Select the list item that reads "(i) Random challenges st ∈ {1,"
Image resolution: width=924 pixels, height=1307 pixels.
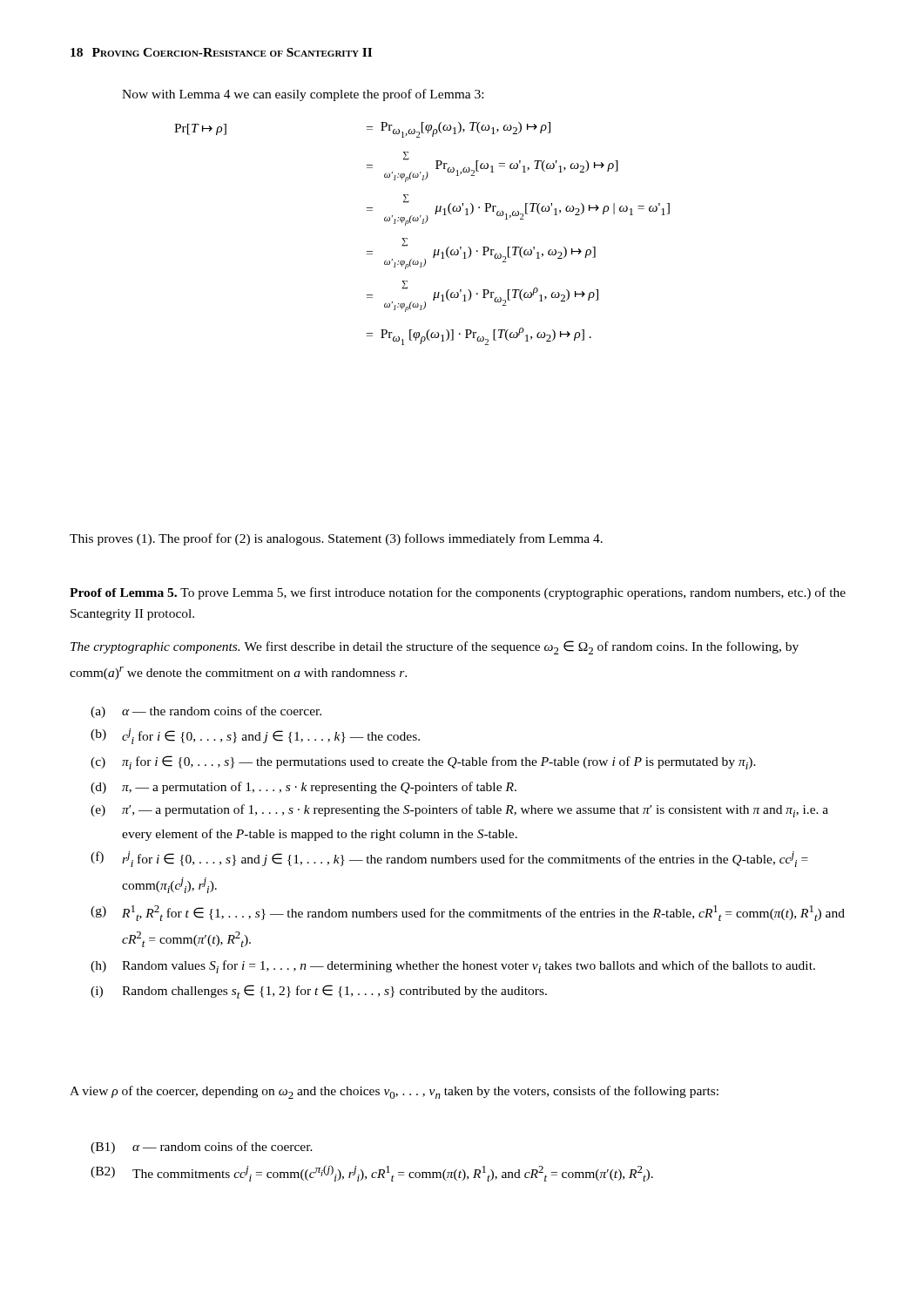coord(309,992)
